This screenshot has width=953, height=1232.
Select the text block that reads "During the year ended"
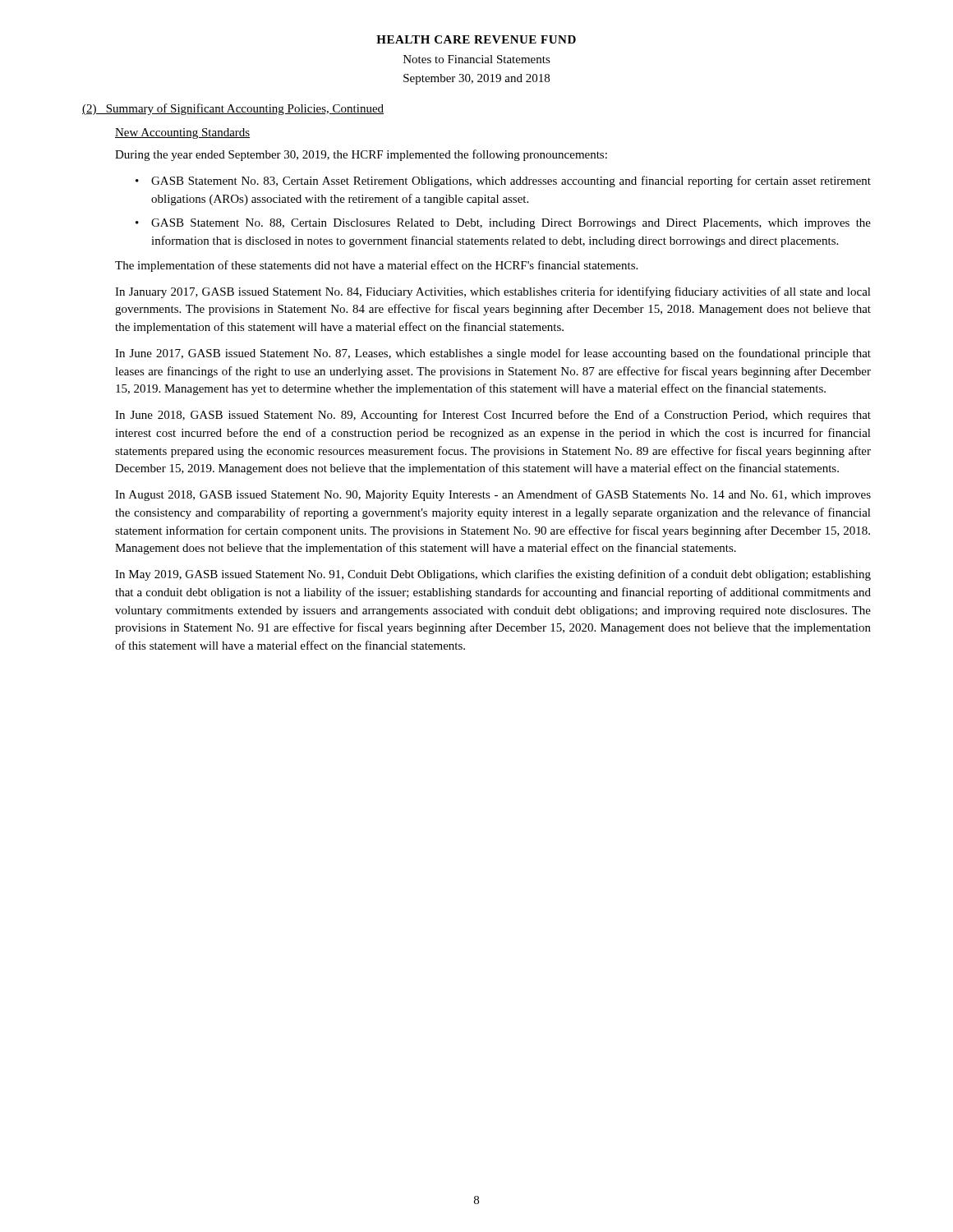(x=361, y=154)
